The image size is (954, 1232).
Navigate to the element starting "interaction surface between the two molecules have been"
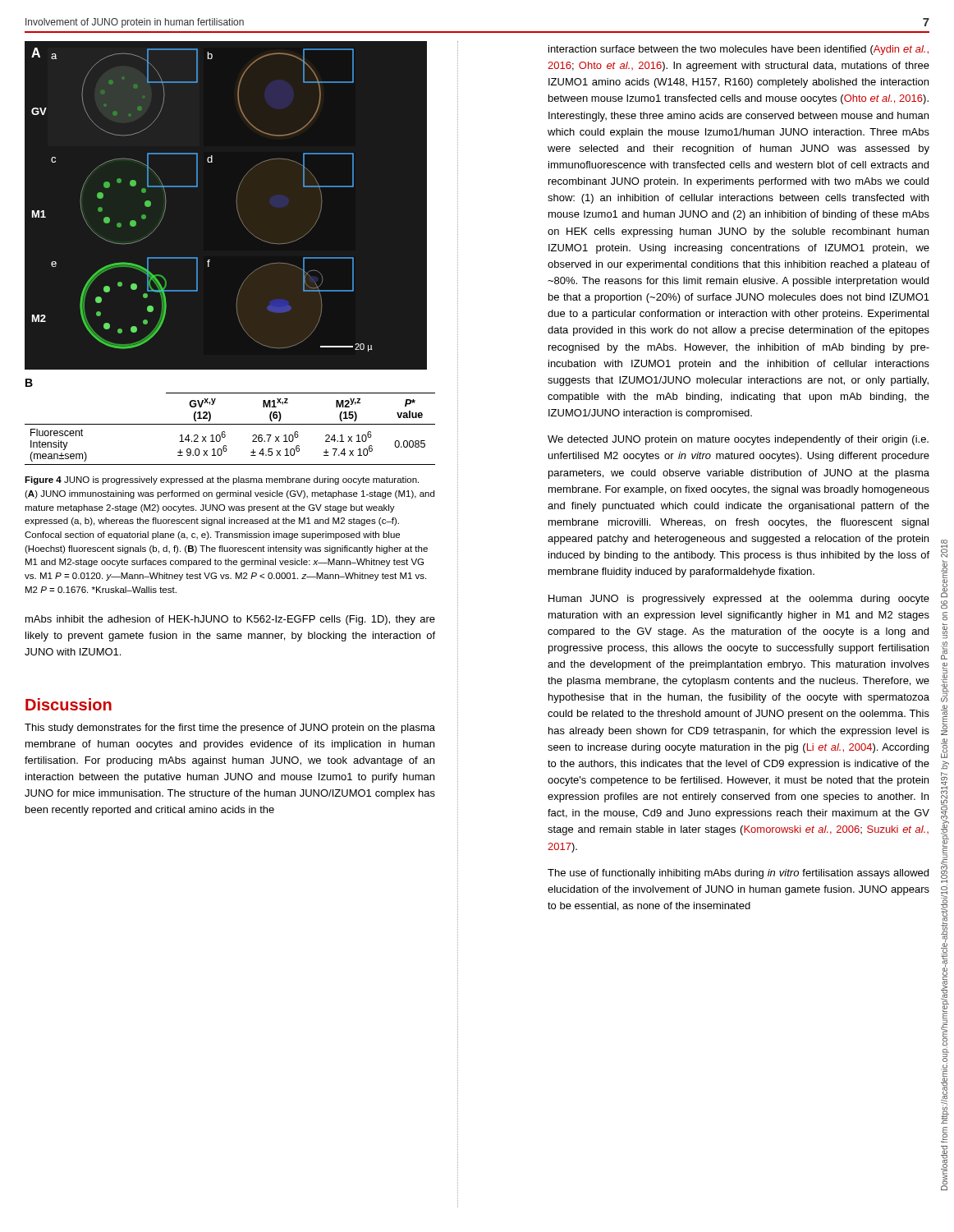tap(738, 231)
